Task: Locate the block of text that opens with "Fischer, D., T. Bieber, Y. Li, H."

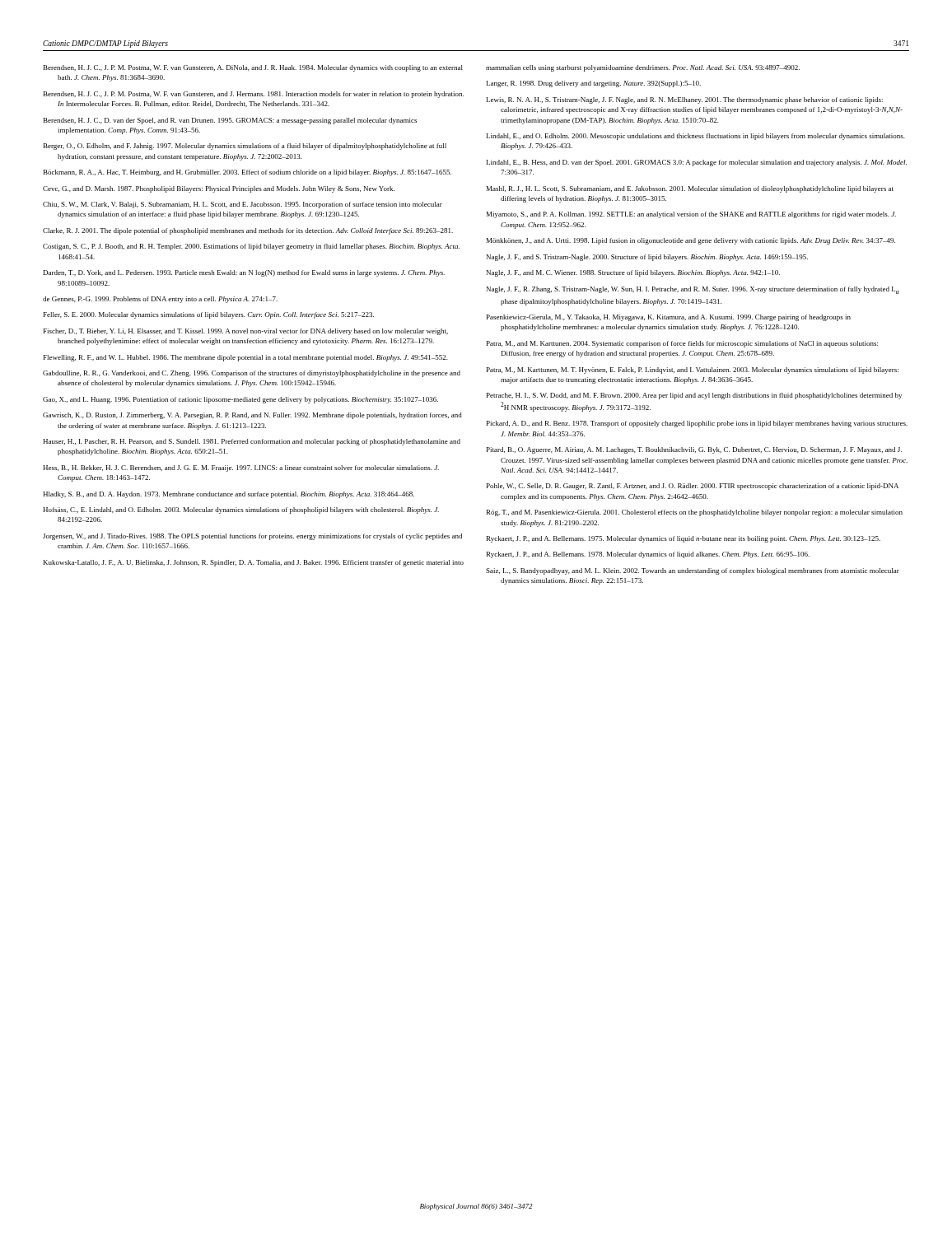Action: (245, 336)
